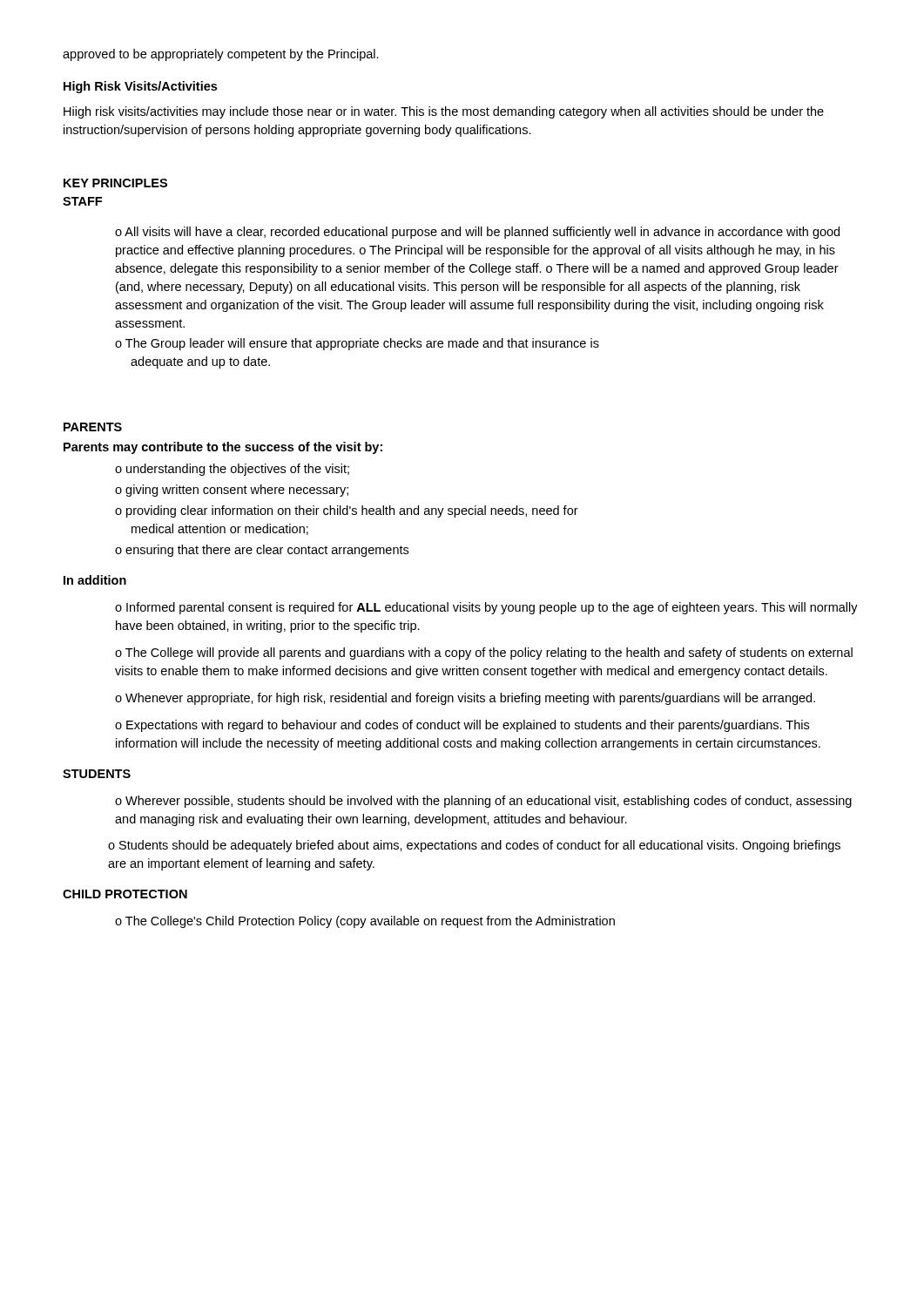Point to the passage starting "KEY PRINCIPLESSTAFF"
This screenshot has height=1307, width=924.
pyautogui.click(x=115, y=192)
